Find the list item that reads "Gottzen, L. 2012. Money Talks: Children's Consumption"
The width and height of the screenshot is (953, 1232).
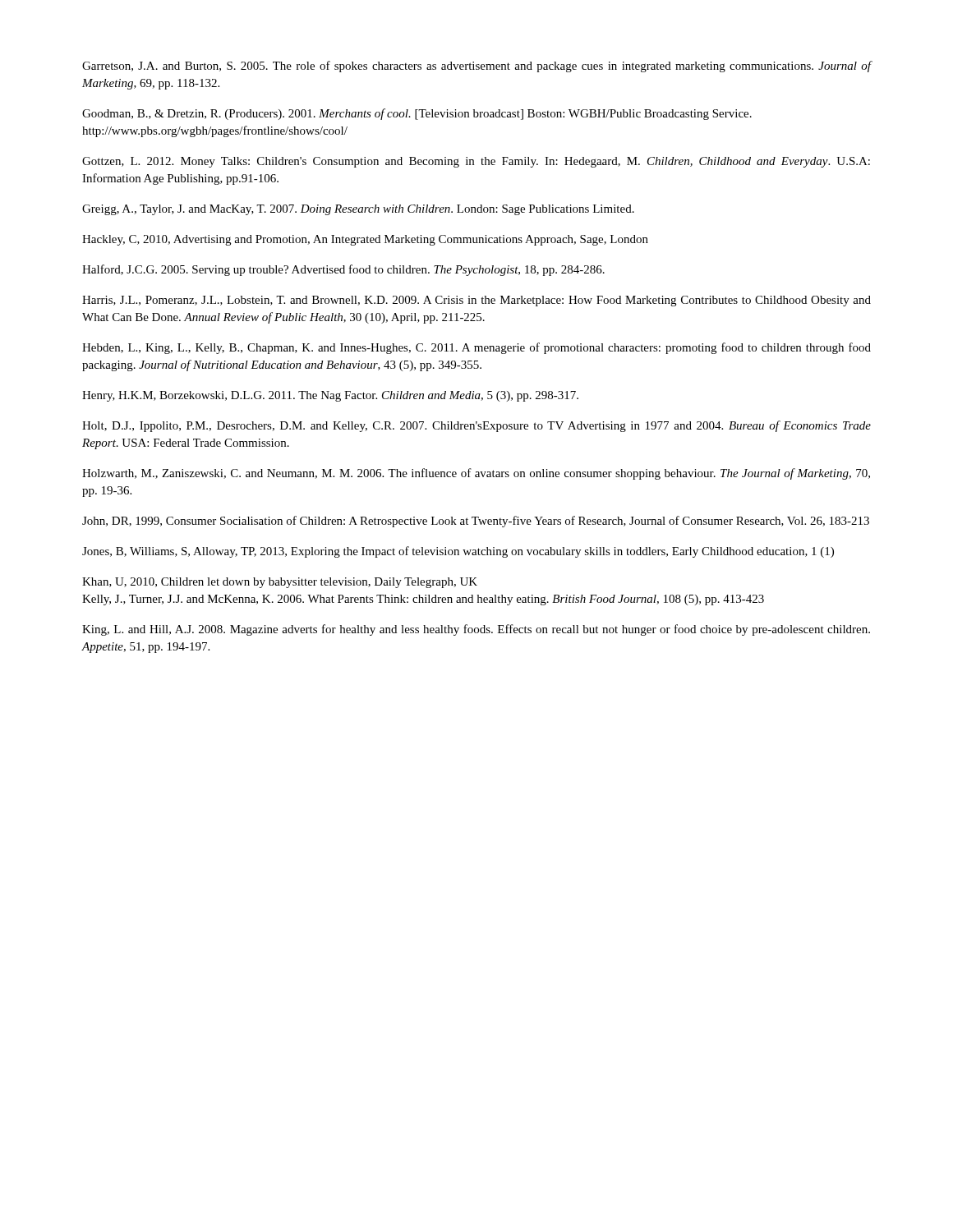click(476, 170)
